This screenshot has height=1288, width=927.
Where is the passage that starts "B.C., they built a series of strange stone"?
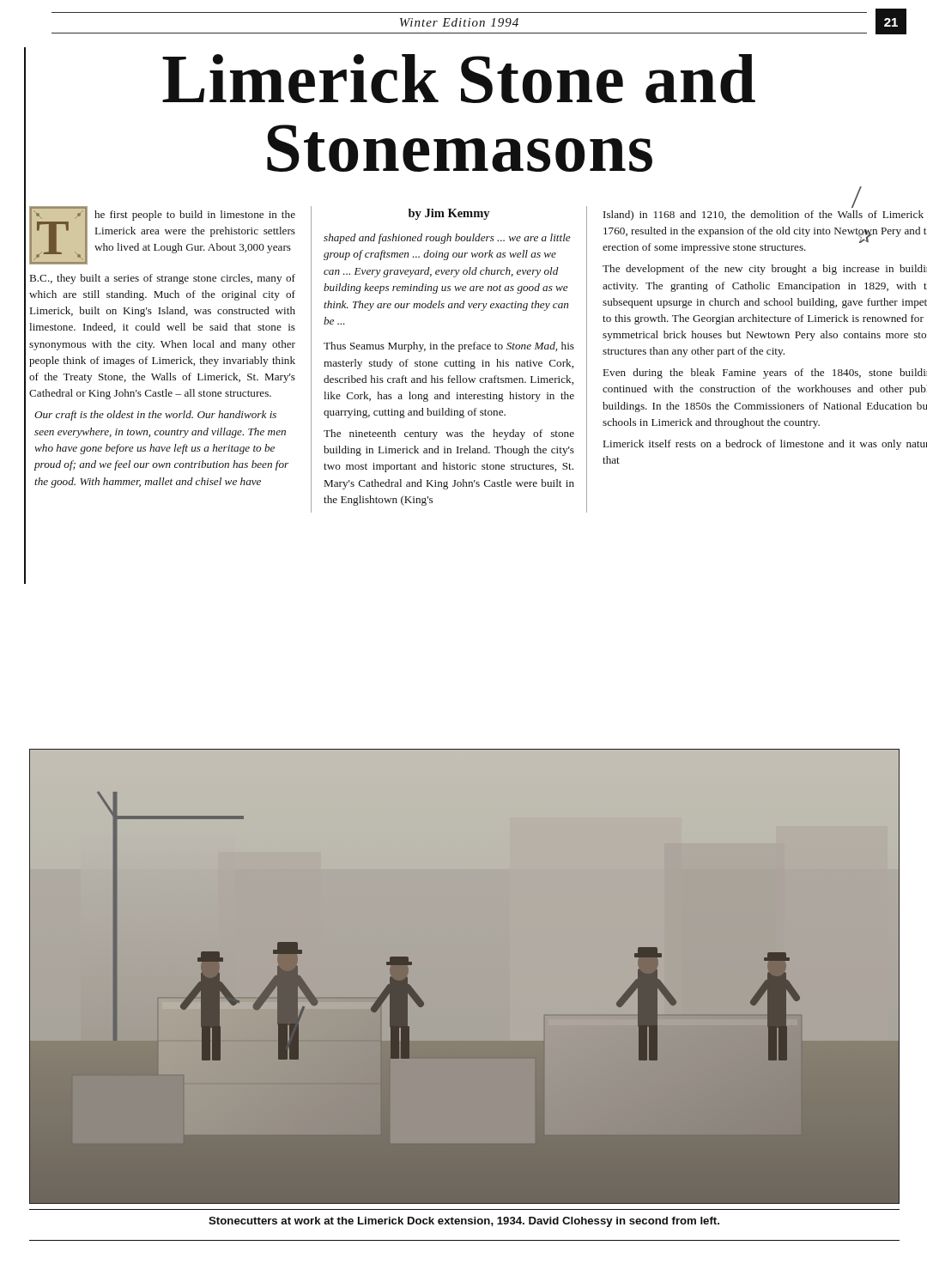pyautogui.click(x=162, y=335)
